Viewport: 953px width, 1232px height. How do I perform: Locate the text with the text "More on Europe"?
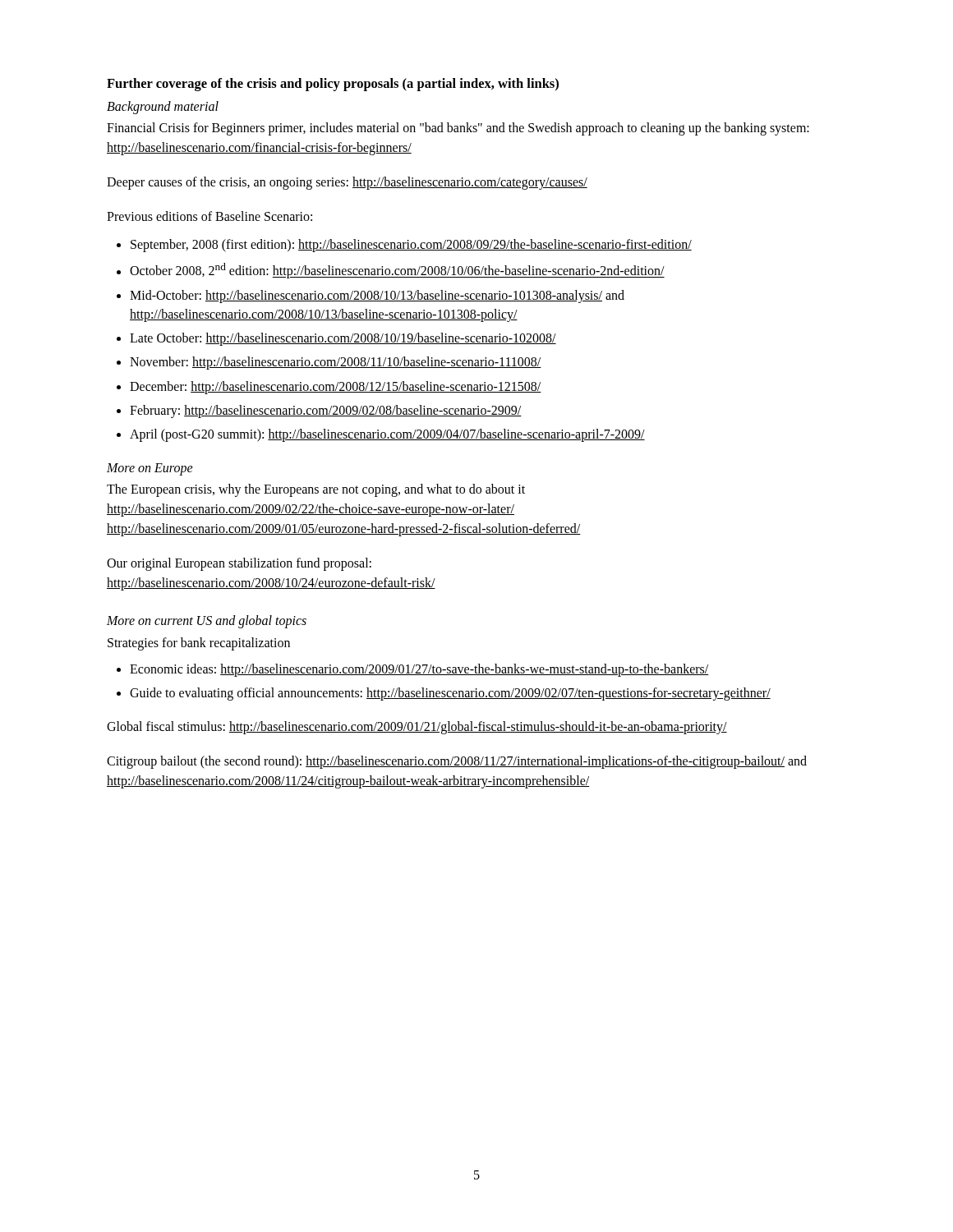150,468
